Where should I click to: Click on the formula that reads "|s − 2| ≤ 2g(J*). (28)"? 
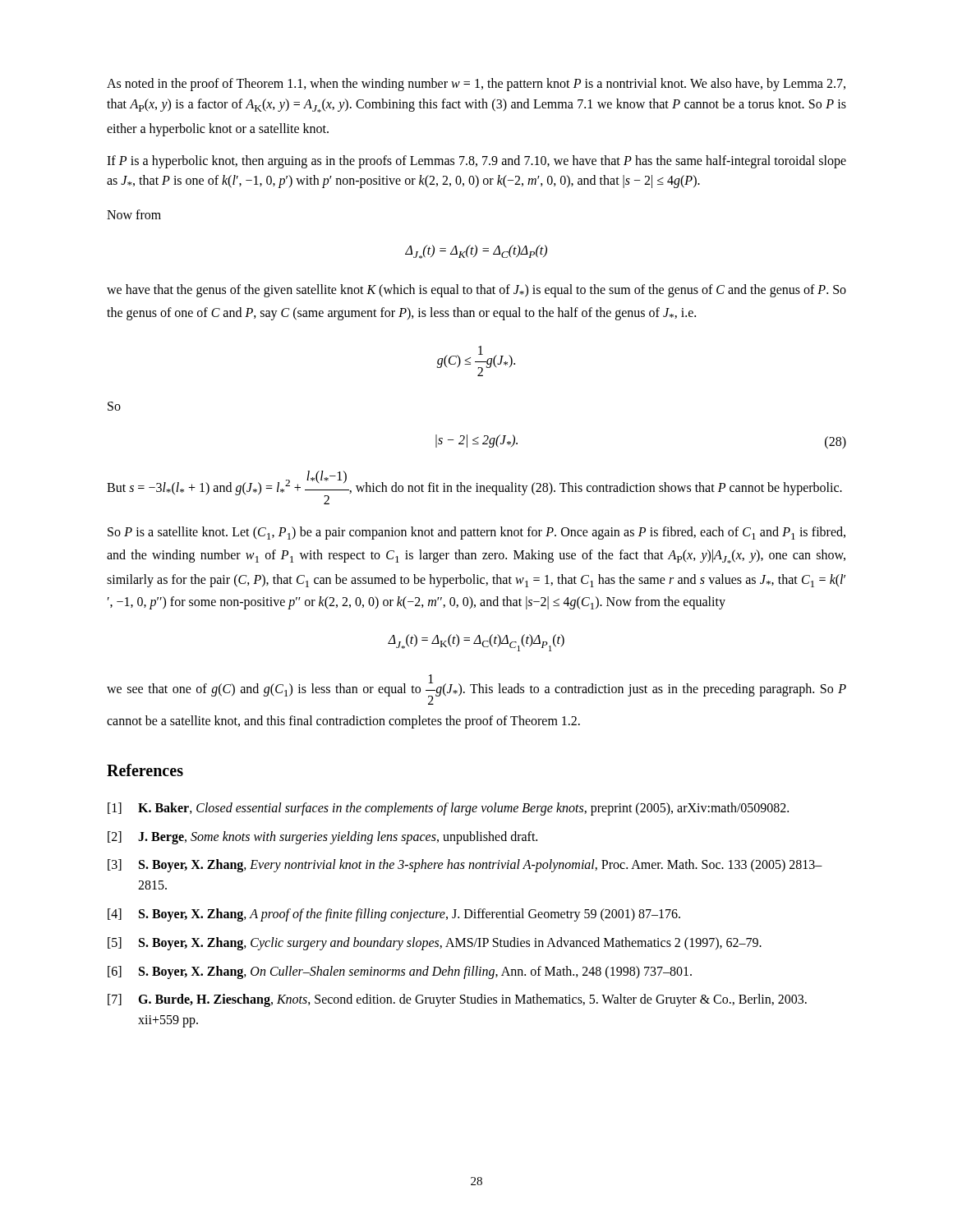[475, 441]
